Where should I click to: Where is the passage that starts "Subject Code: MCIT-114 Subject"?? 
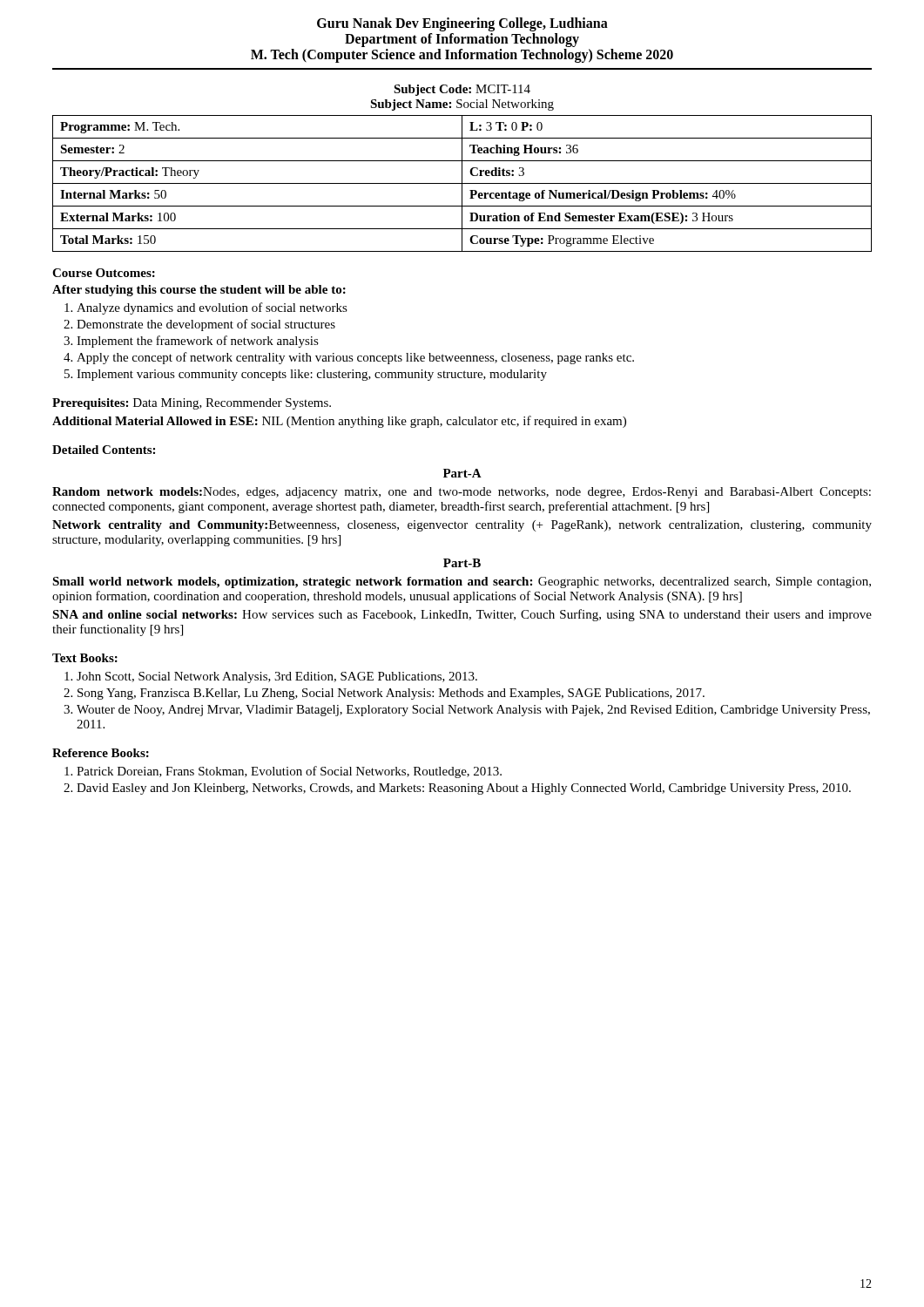[462, 97]
